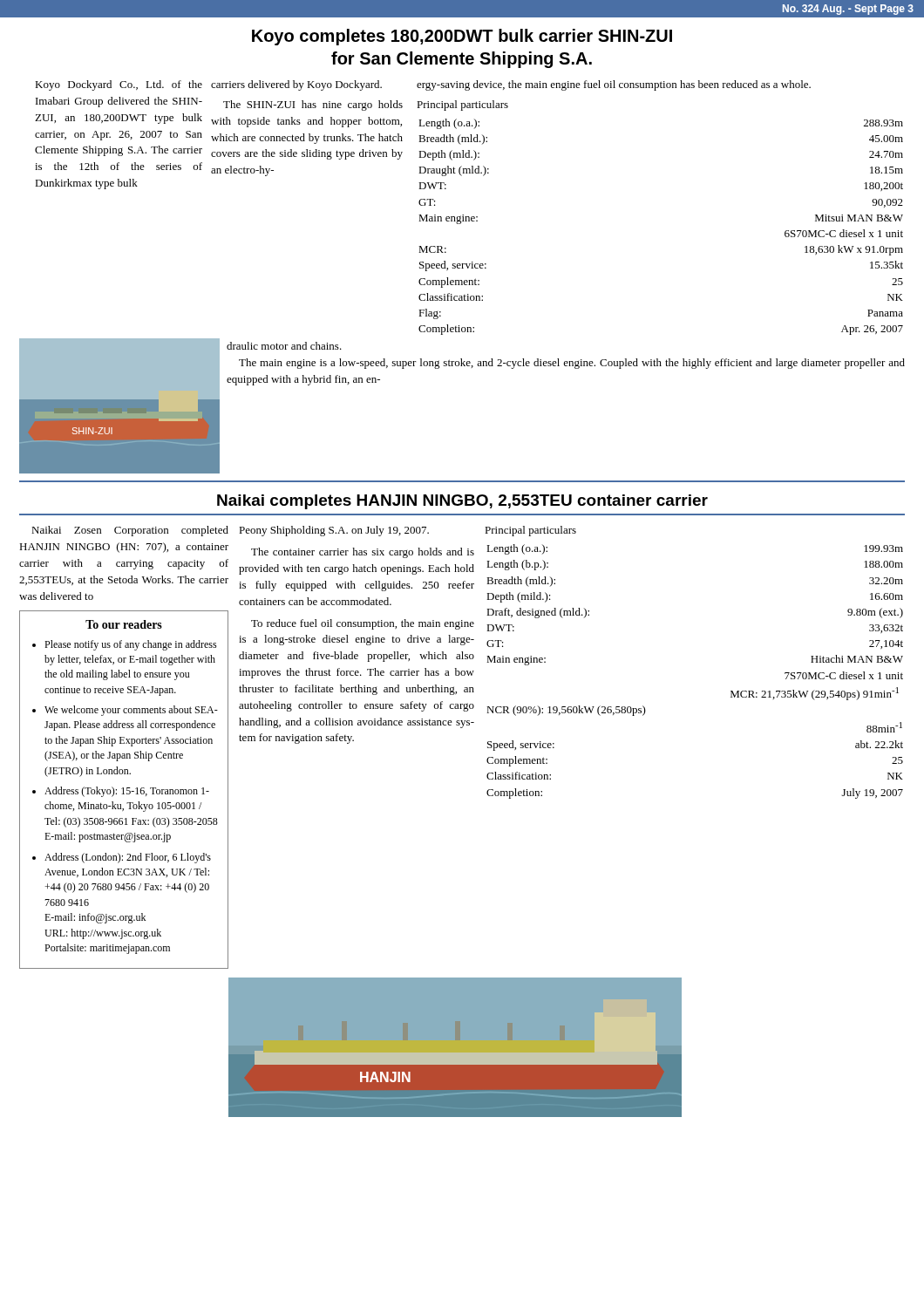Screen dimensions: 1308x924
Task: Click on the element starting "carriers delivered by Koyo Dockyard. The SHIN-ZUI has"
Action: (307, 128)
